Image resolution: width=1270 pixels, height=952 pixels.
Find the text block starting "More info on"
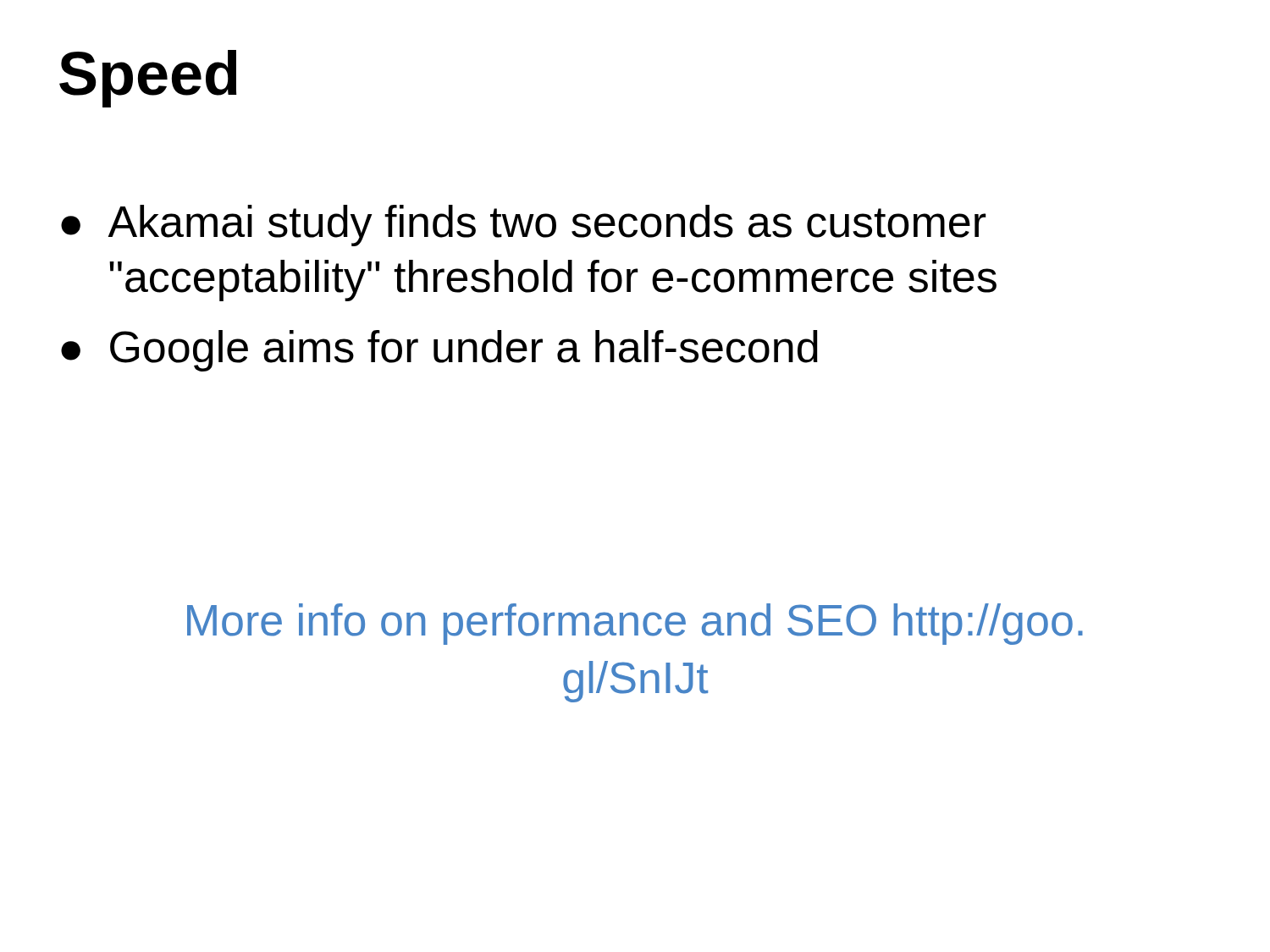coord(635,649)
